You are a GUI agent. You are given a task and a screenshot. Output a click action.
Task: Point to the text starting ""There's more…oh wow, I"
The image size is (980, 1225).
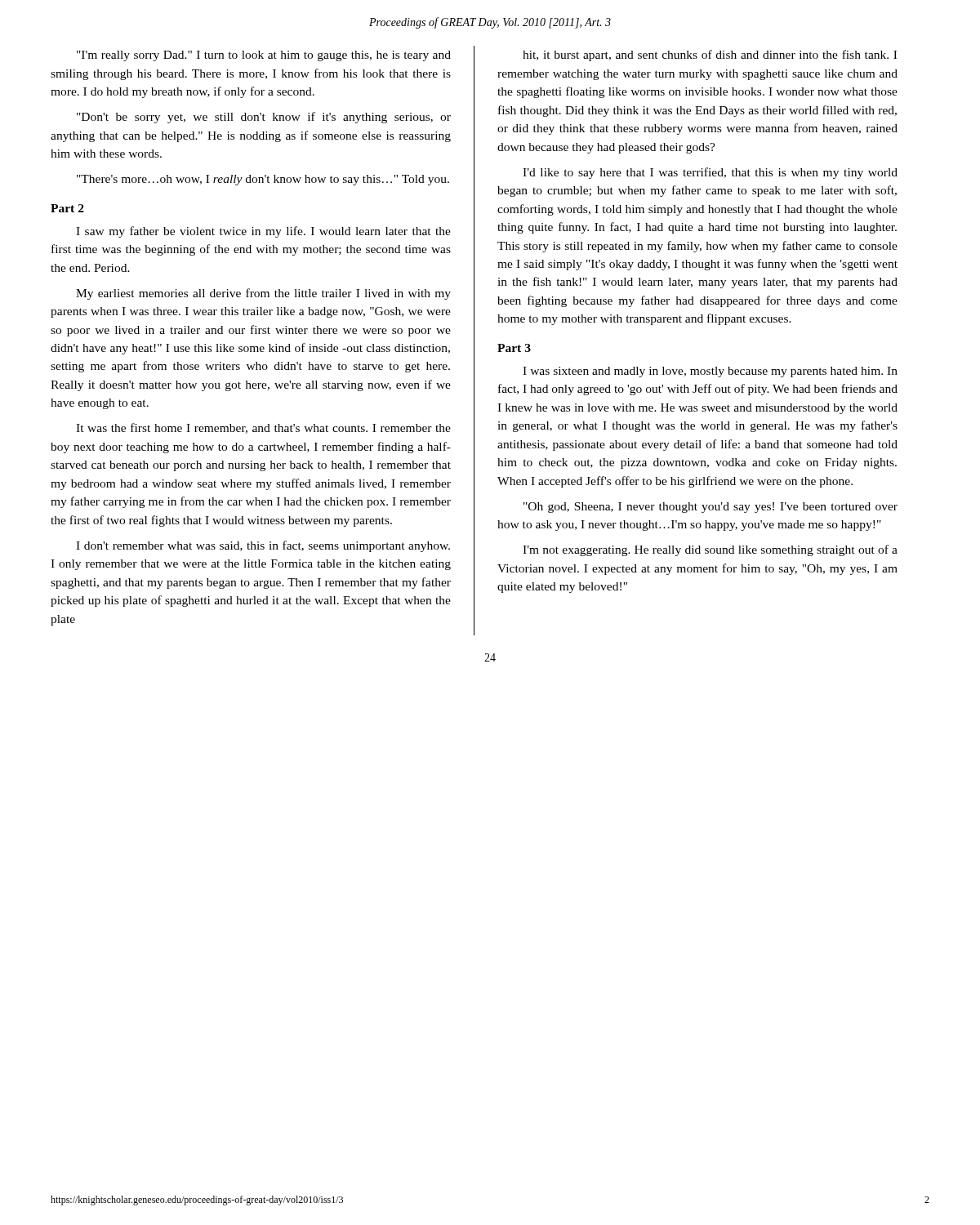(x=263, y=179)
